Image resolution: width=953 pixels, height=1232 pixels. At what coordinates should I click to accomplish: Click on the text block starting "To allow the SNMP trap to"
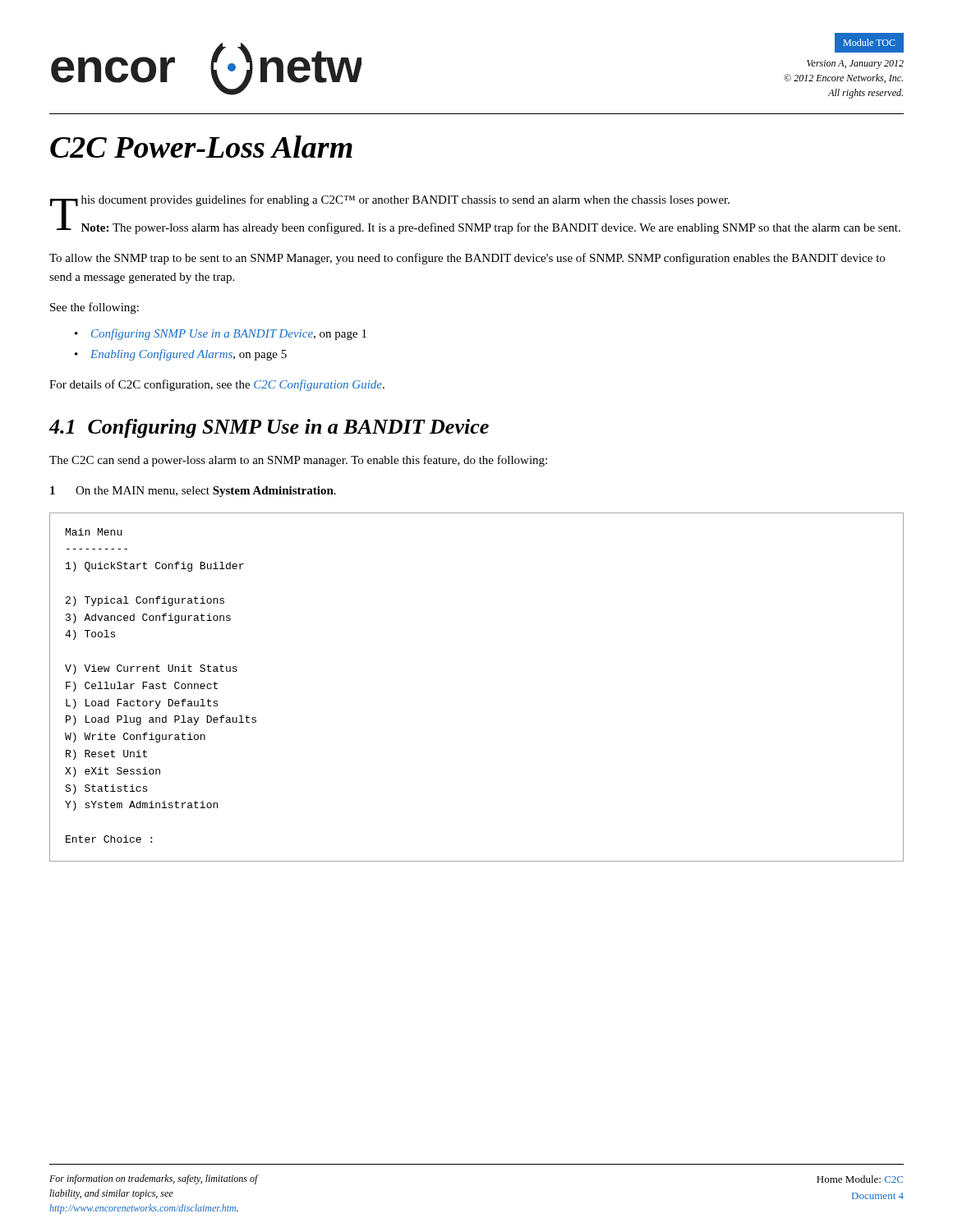[467, 267]
